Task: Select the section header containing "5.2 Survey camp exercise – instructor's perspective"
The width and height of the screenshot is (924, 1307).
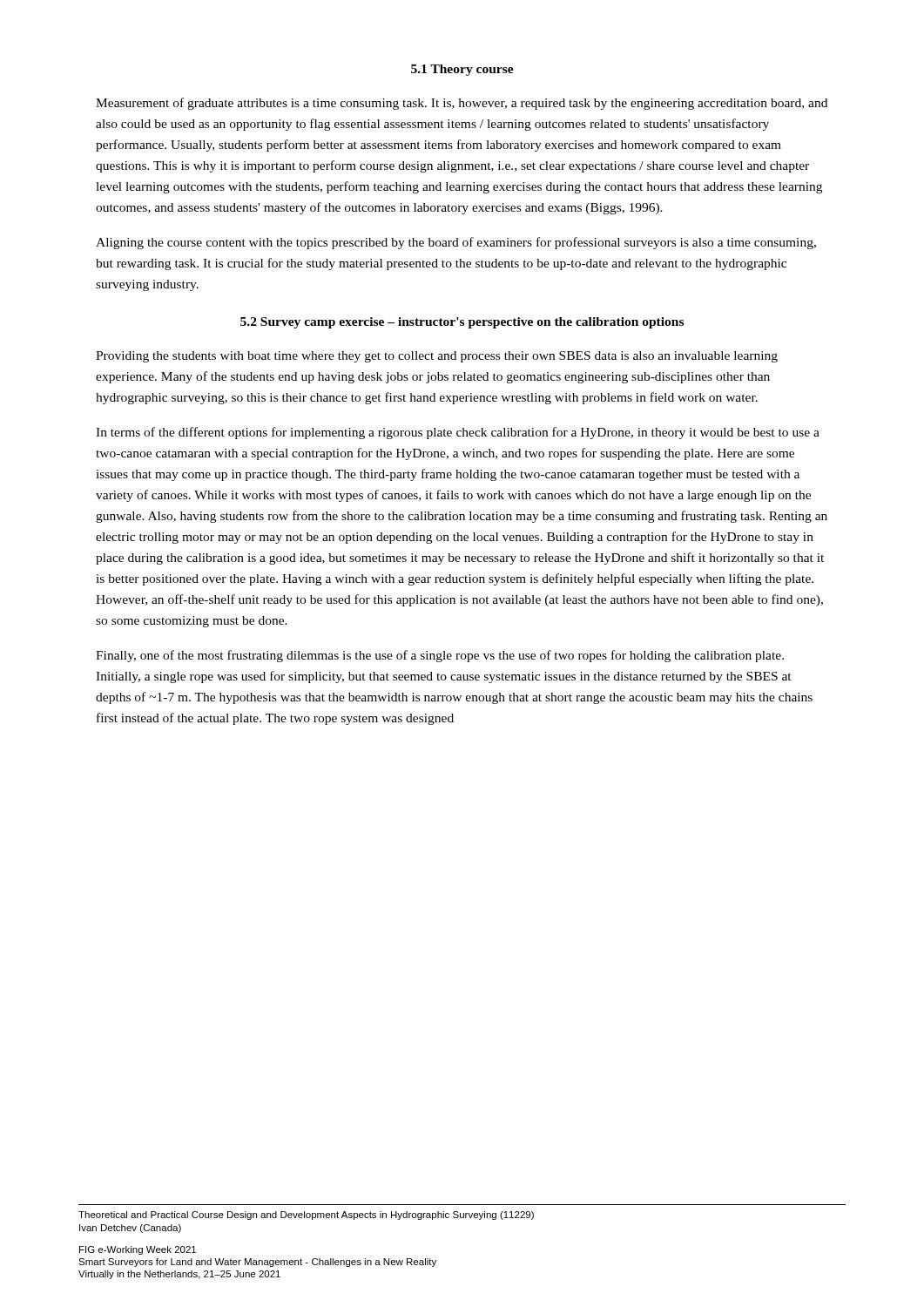Action: 462,321
